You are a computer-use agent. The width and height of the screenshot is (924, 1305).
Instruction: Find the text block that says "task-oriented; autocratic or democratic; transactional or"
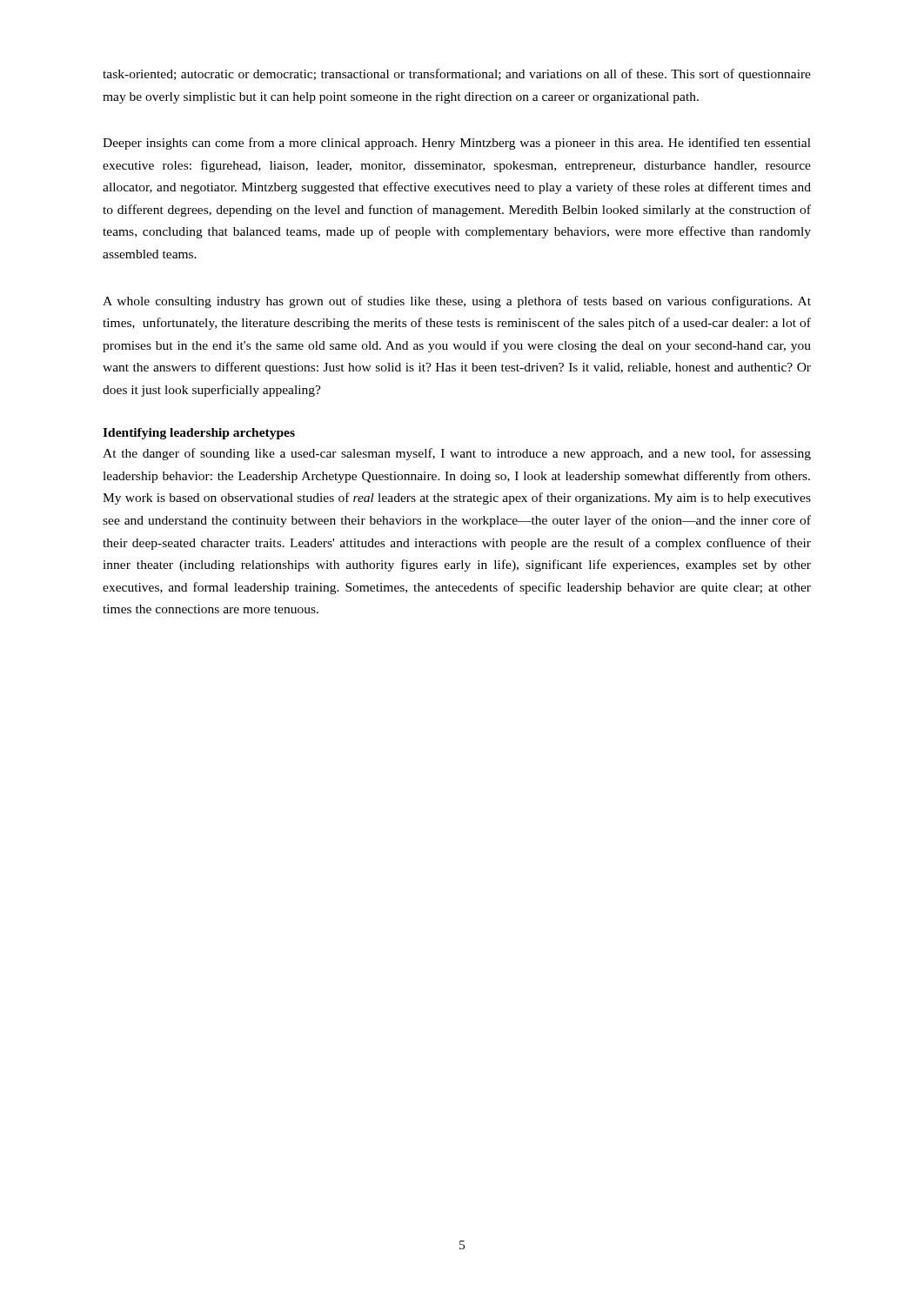pos(457,85)
